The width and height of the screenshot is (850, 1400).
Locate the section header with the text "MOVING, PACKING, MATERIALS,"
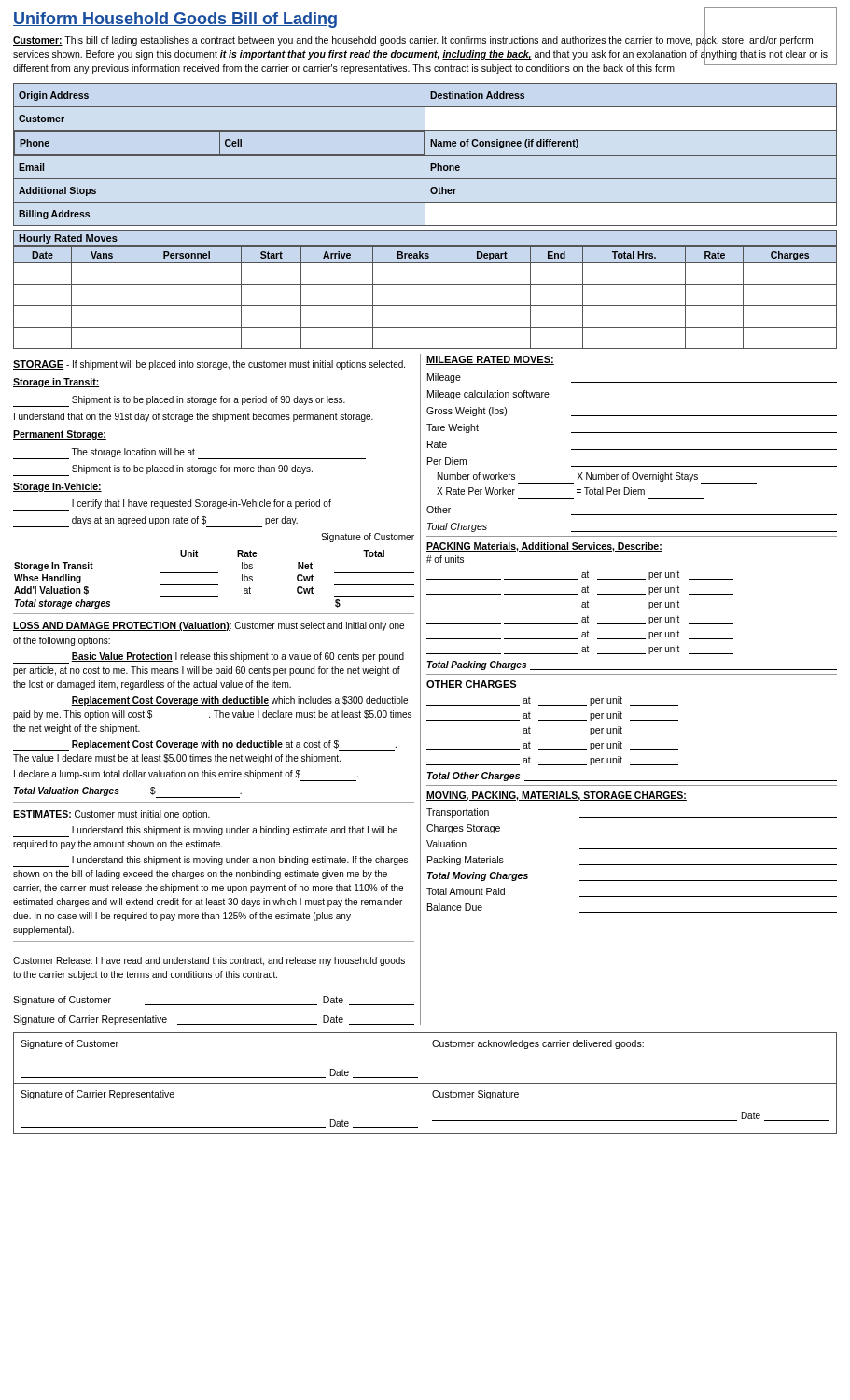click(556, 795)
